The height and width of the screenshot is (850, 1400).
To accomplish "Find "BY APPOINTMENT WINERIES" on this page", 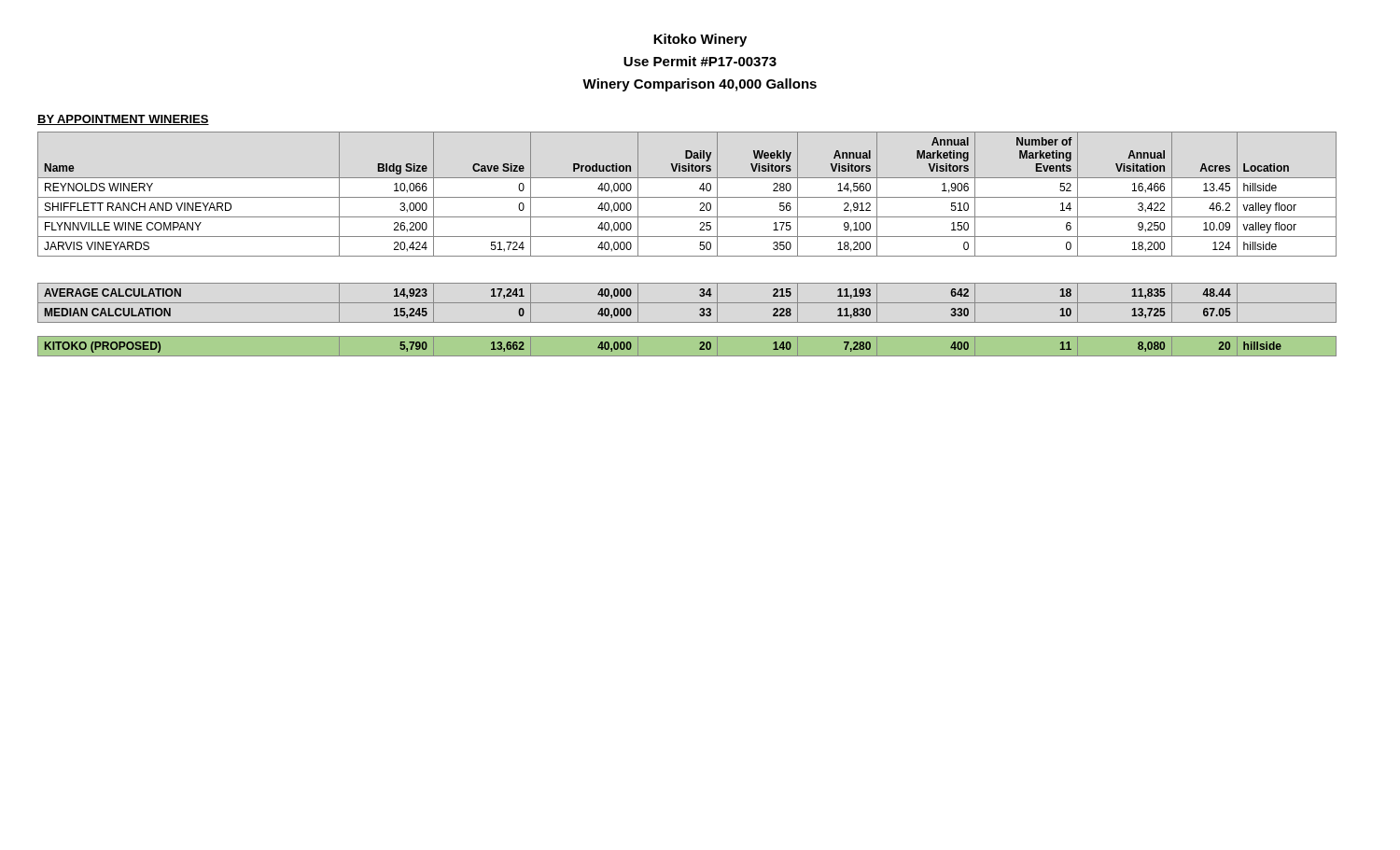I will (123, 119).
